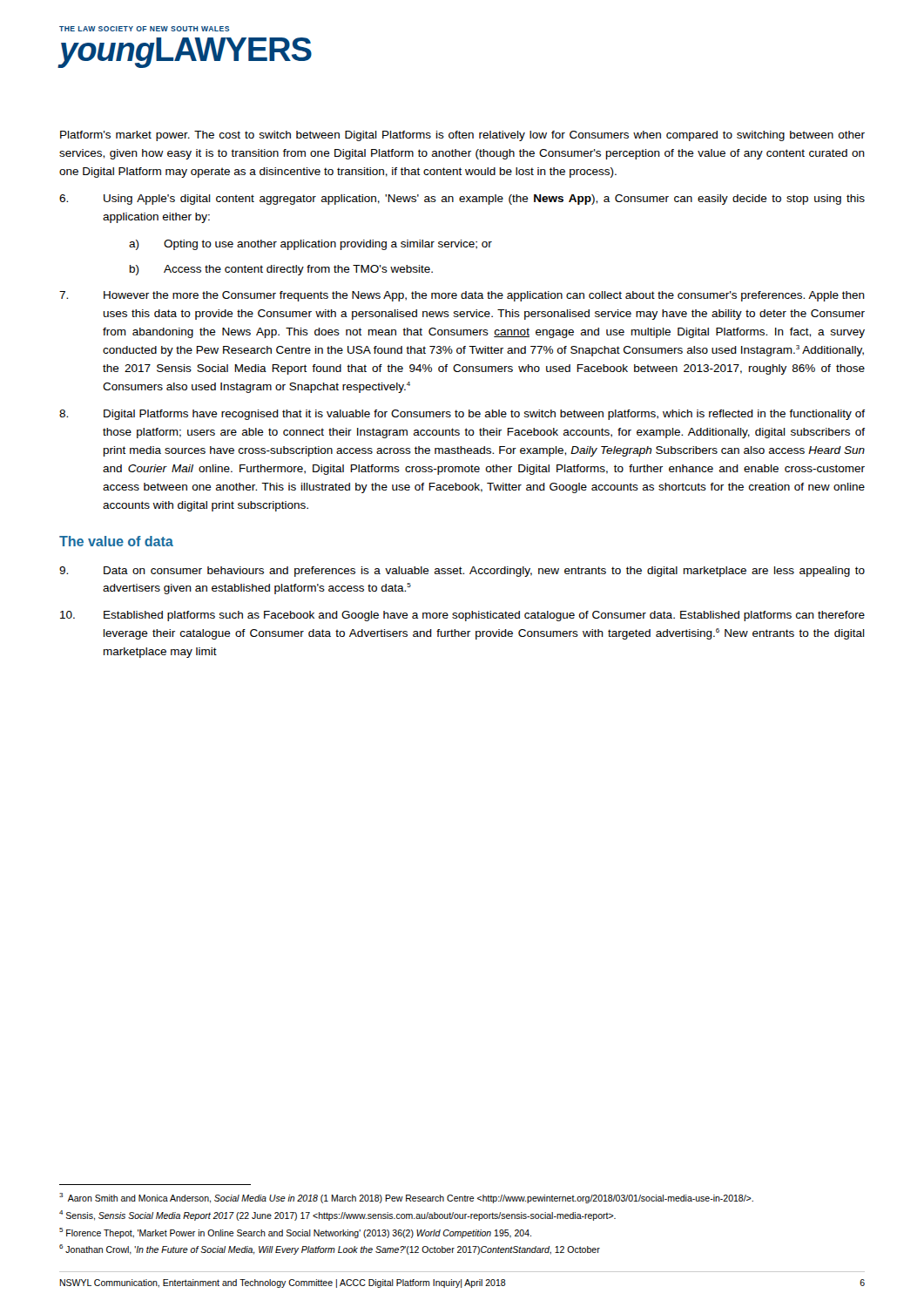The height and width of the screenshot is (1307, 924).
Task: Navigate to the text block starting "7. However the more the"
Action: 462,342
